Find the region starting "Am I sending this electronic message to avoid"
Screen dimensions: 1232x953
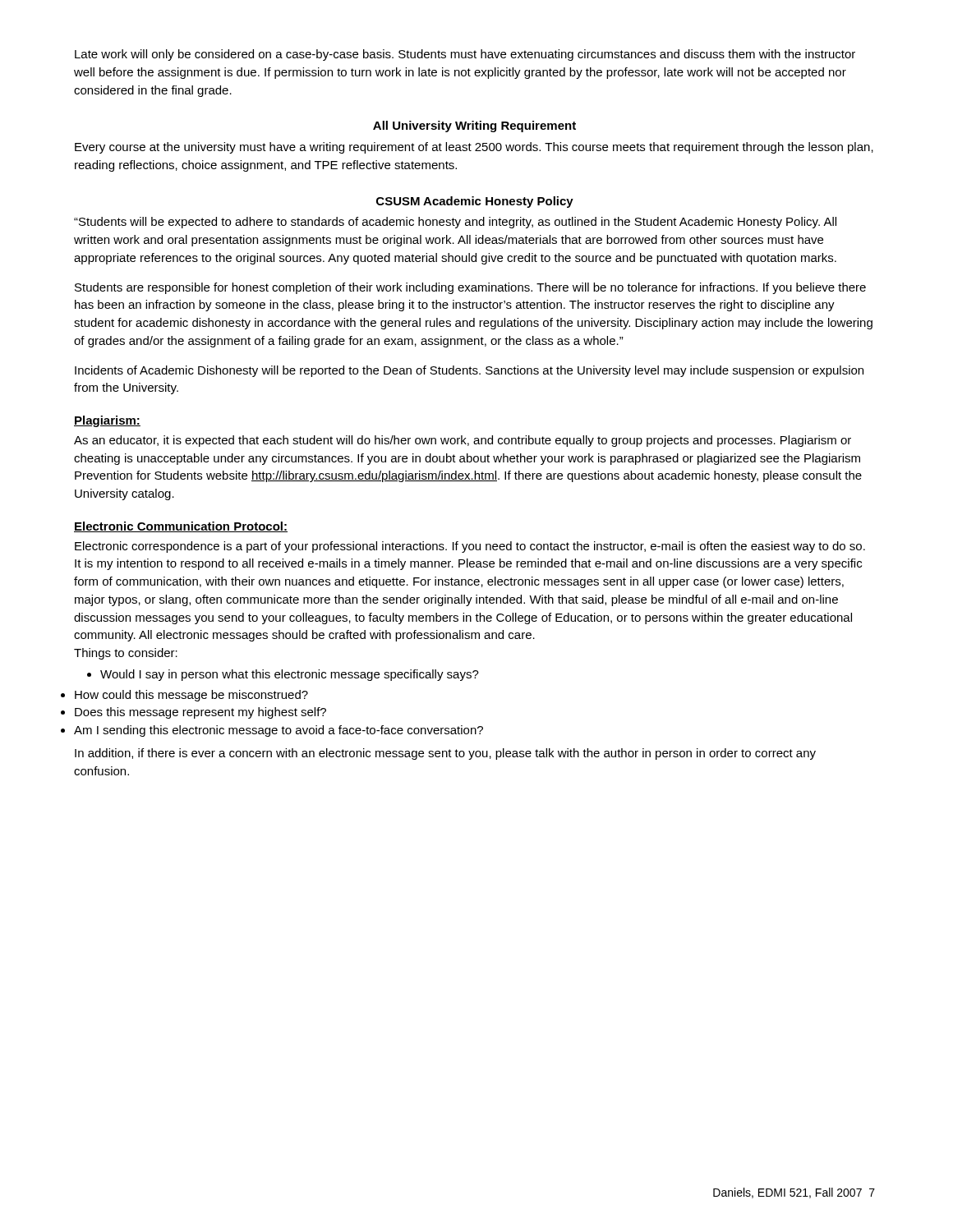[x=474, y=730]
